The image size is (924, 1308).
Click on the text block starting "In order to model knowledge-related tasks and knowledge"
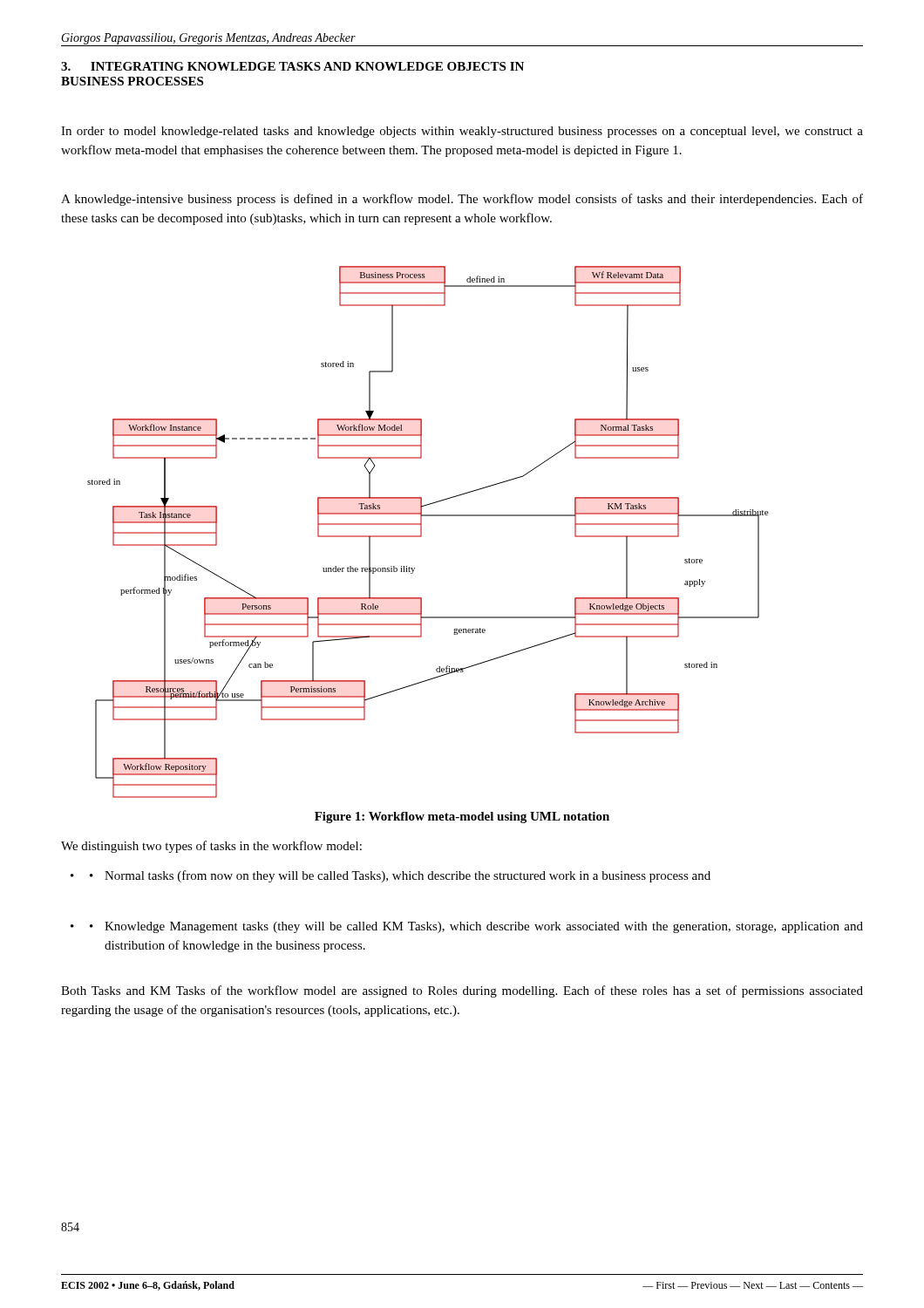[x=462, y=140]
